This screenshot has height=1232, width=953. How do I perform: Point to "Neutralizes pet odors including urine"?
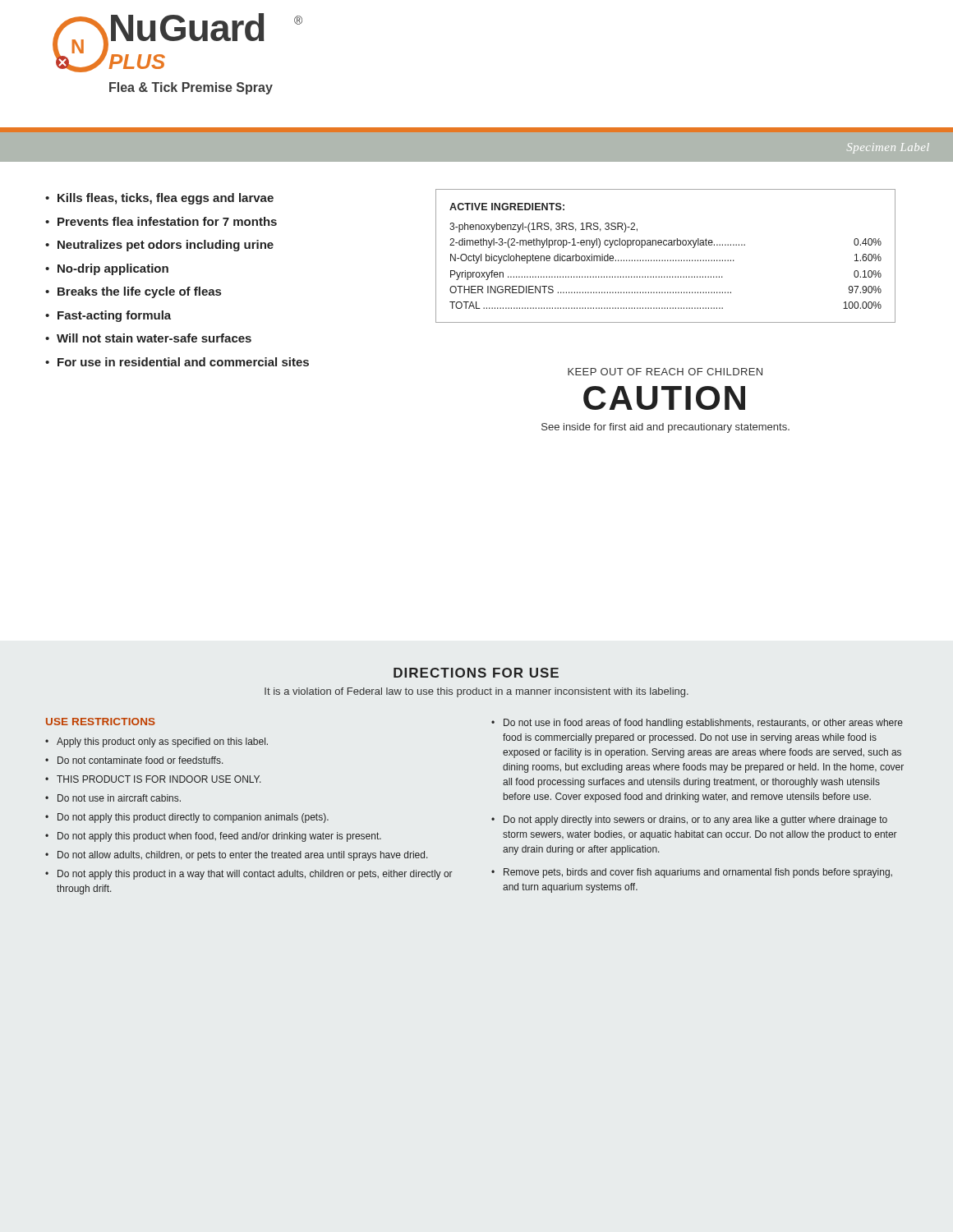coord(165,244)
